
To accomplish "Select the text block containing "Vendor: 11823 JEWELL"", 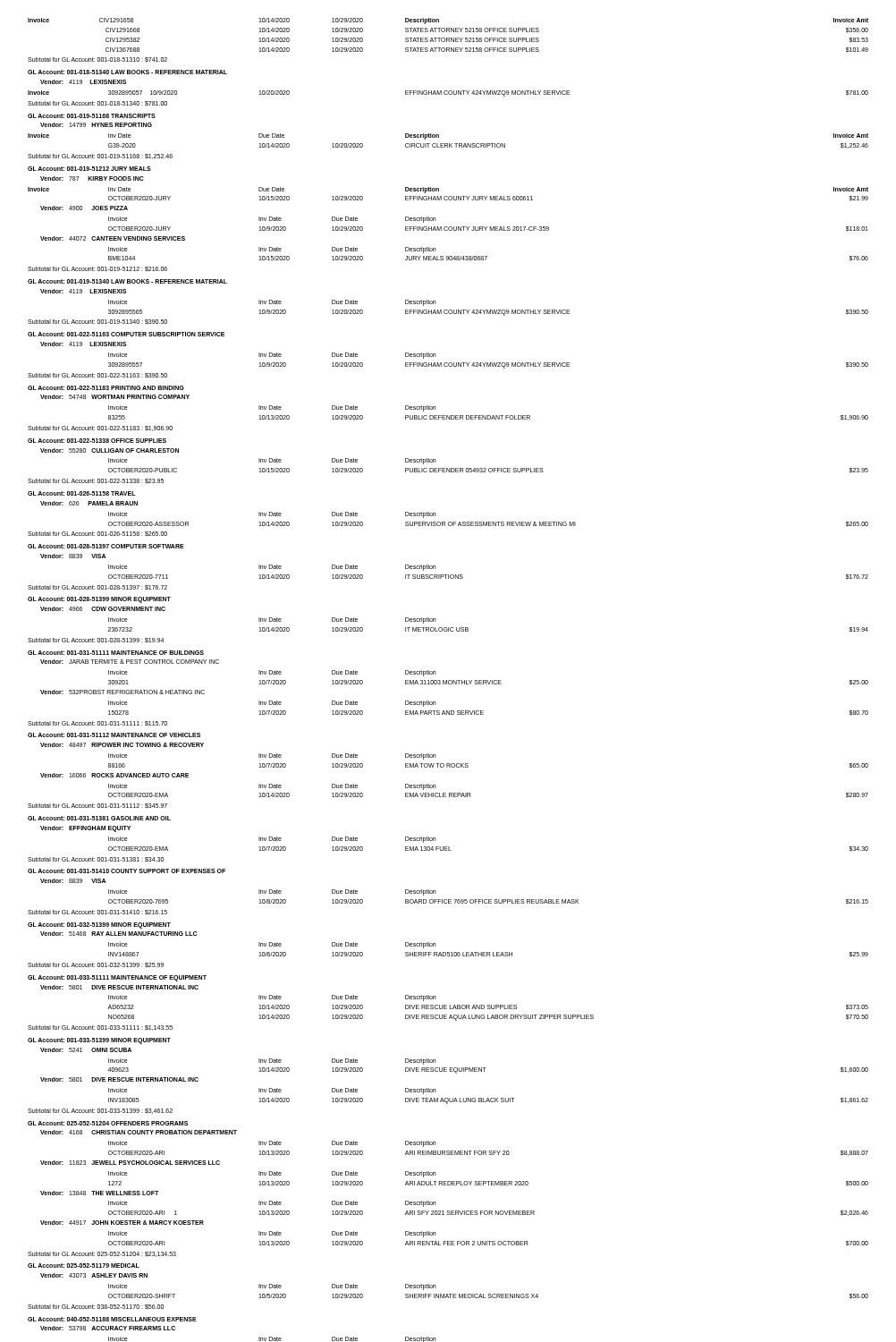I will pos(130,1163).
